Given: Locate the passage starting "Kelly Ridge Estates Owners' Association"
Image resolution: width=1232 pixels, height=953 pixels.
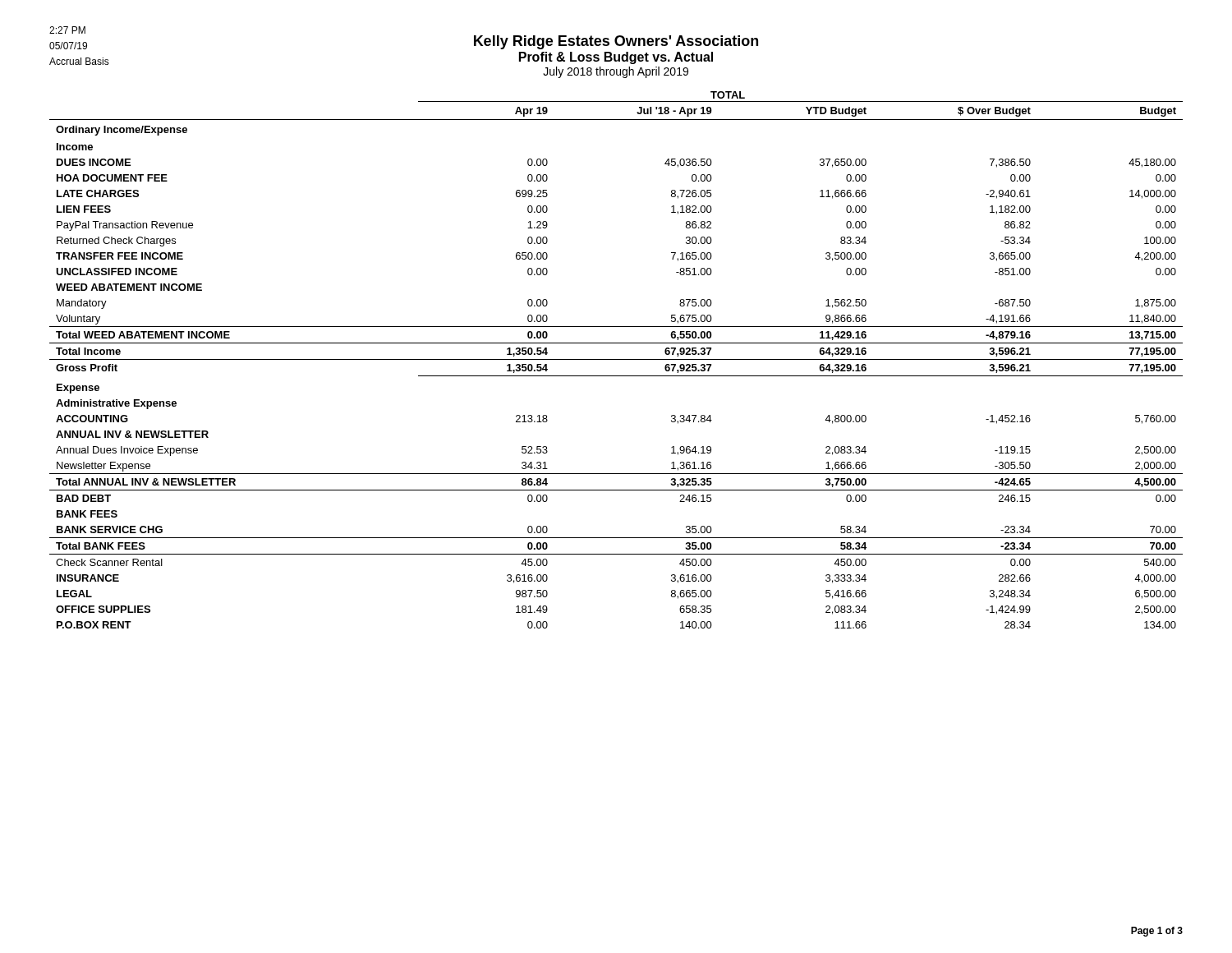Looking at the screenshot, I should (x=616, y=41).
